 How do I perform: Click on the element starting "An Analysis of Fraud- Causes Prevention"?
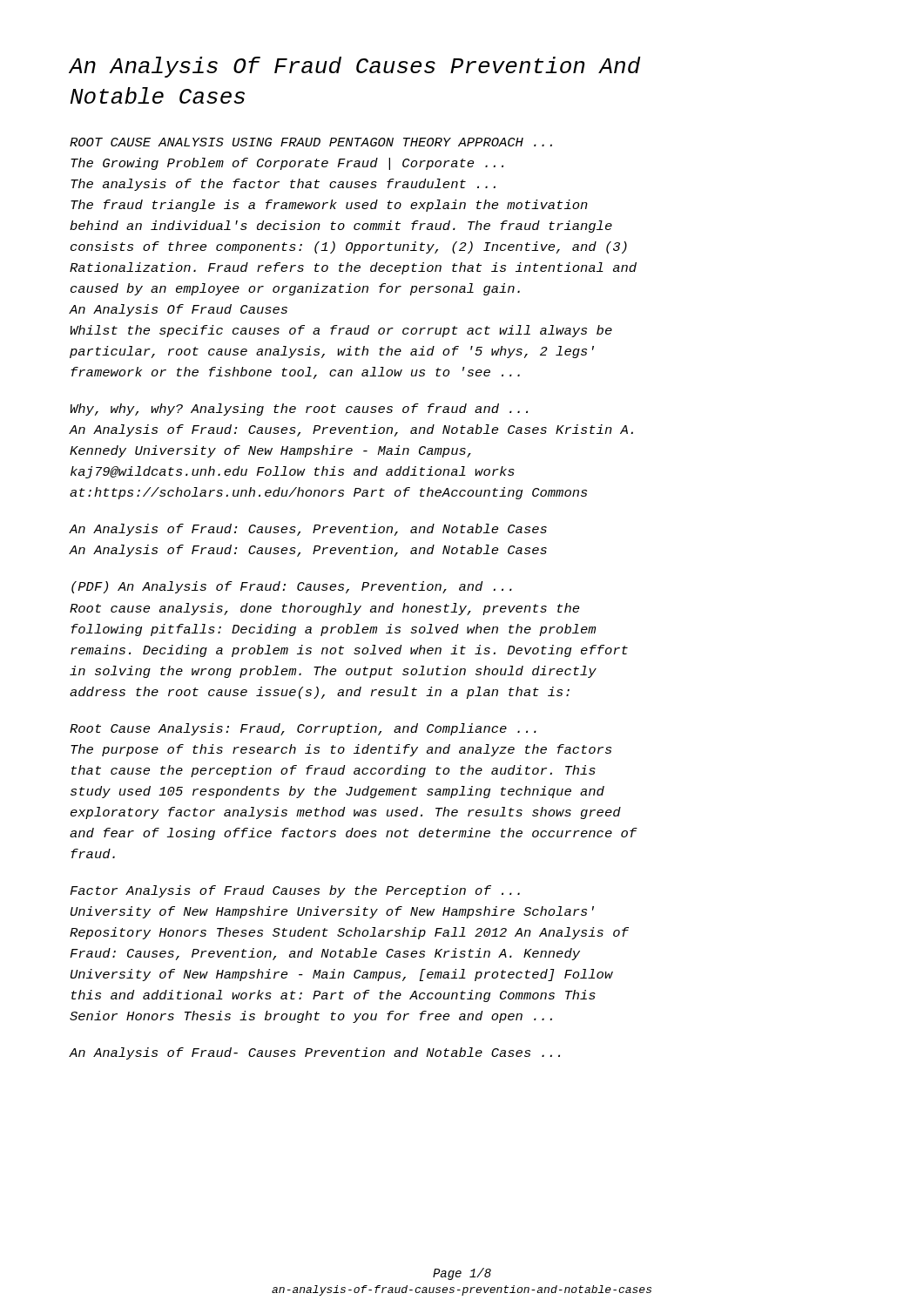pyautogui.click(x=317, y=1053)
